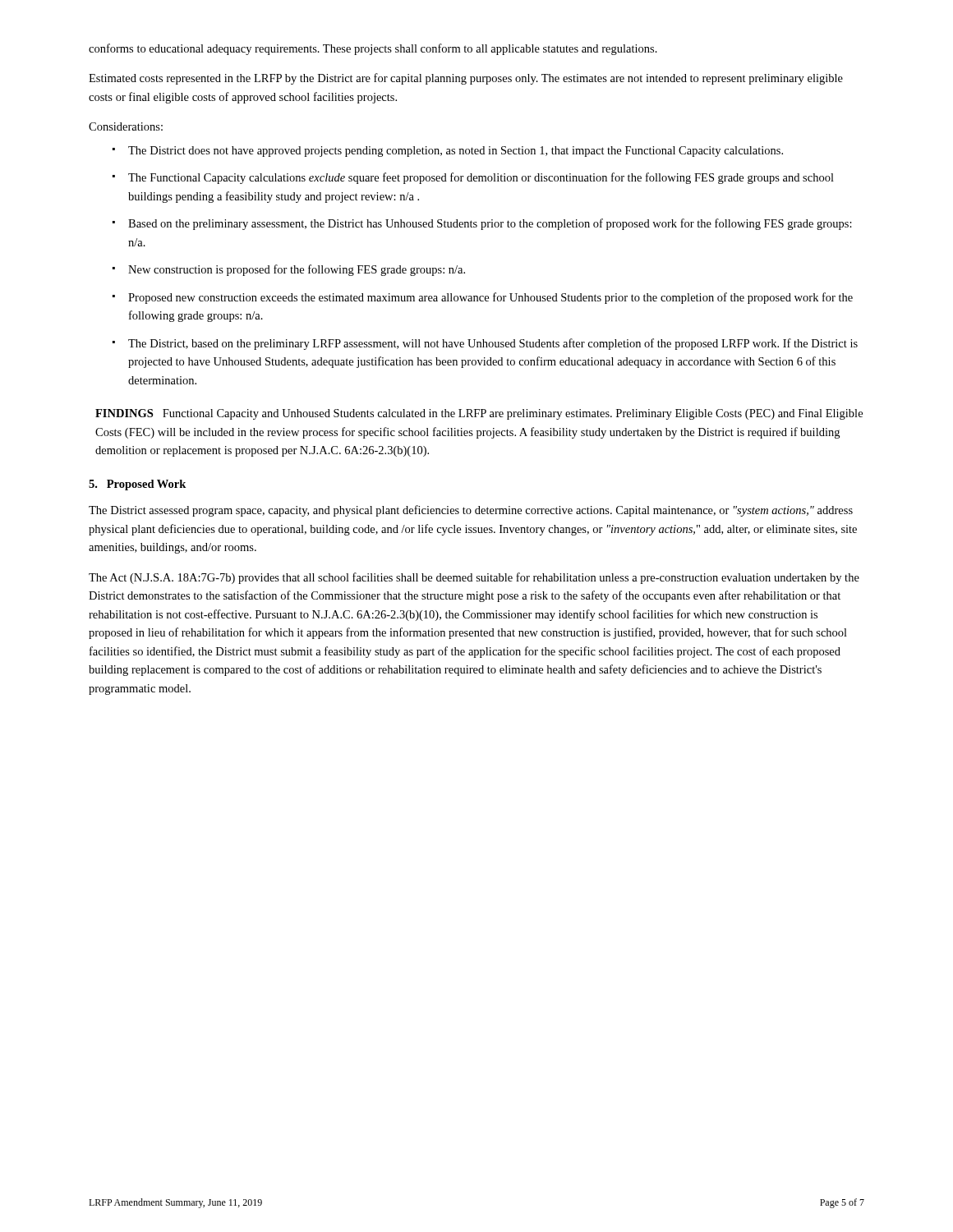Navigate to the passage starting "The District assessed"
Image resolution: width=953 pixels, height=1232 pixels.
(476, 529)
